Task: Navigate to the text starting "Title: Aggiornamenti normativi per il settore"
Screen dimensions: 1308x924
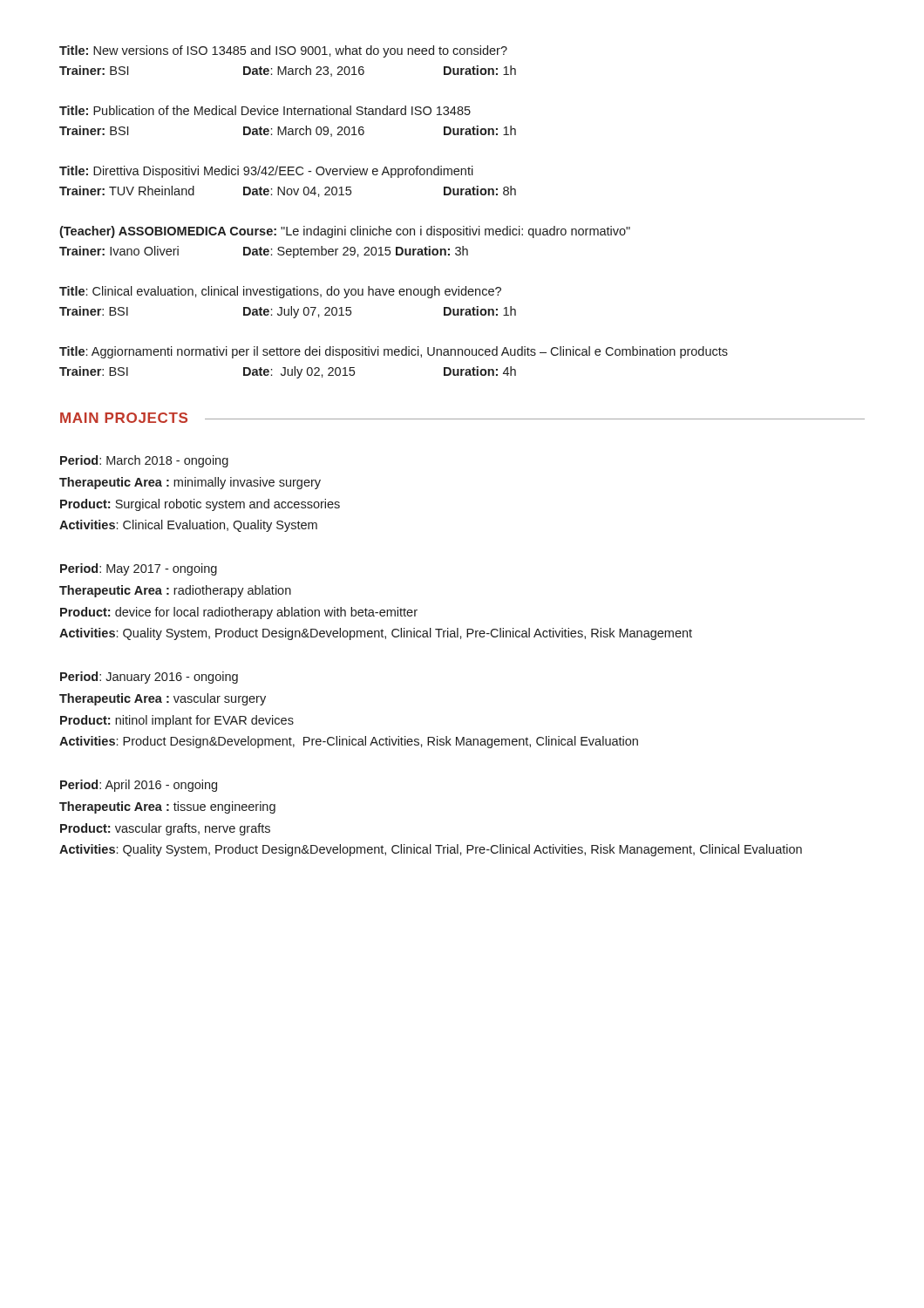Action: coord(462,361)
